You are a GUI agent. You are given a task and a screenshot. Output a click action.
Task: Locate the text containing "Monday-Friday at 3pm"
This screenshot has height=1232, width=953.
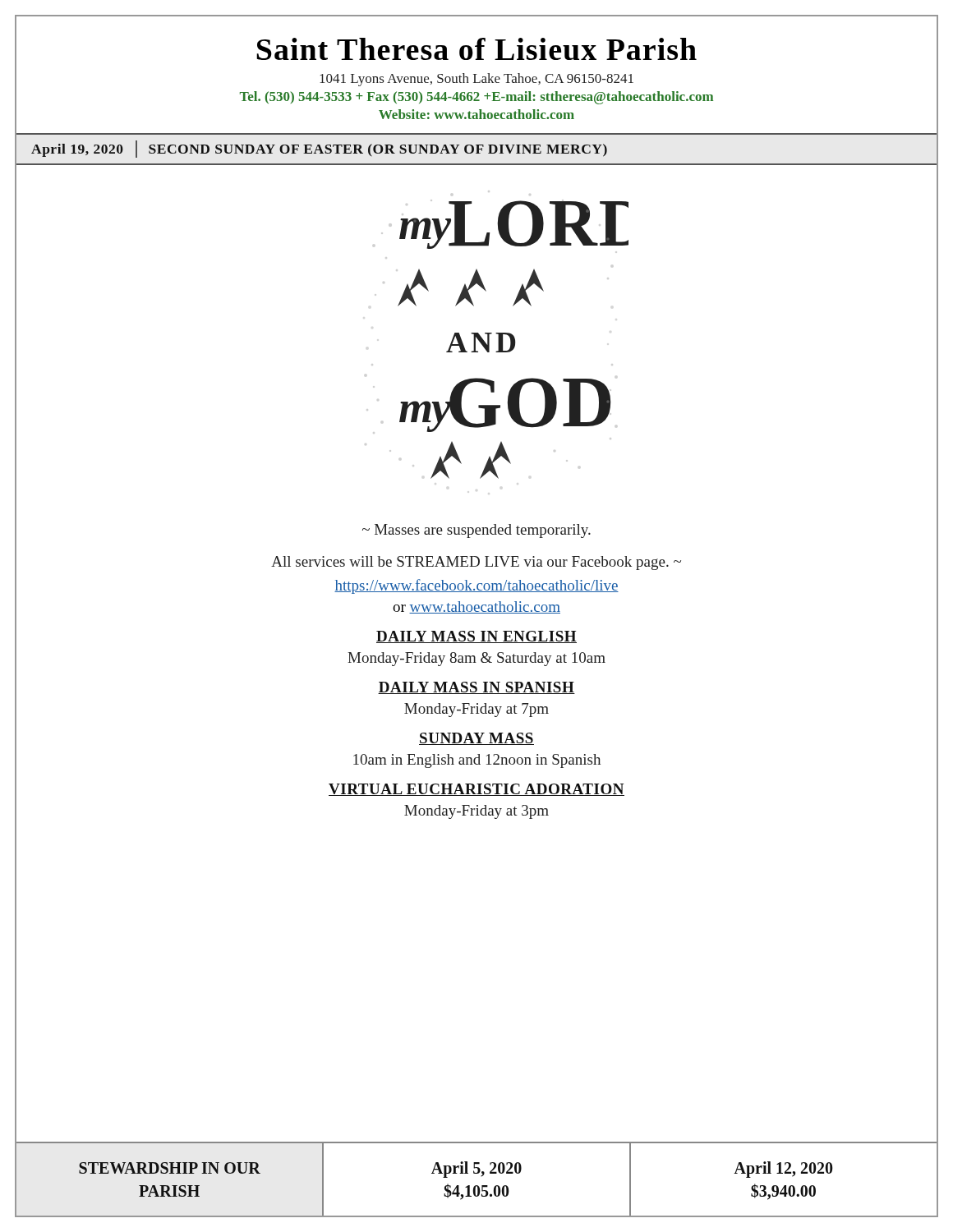click(476, 810)
